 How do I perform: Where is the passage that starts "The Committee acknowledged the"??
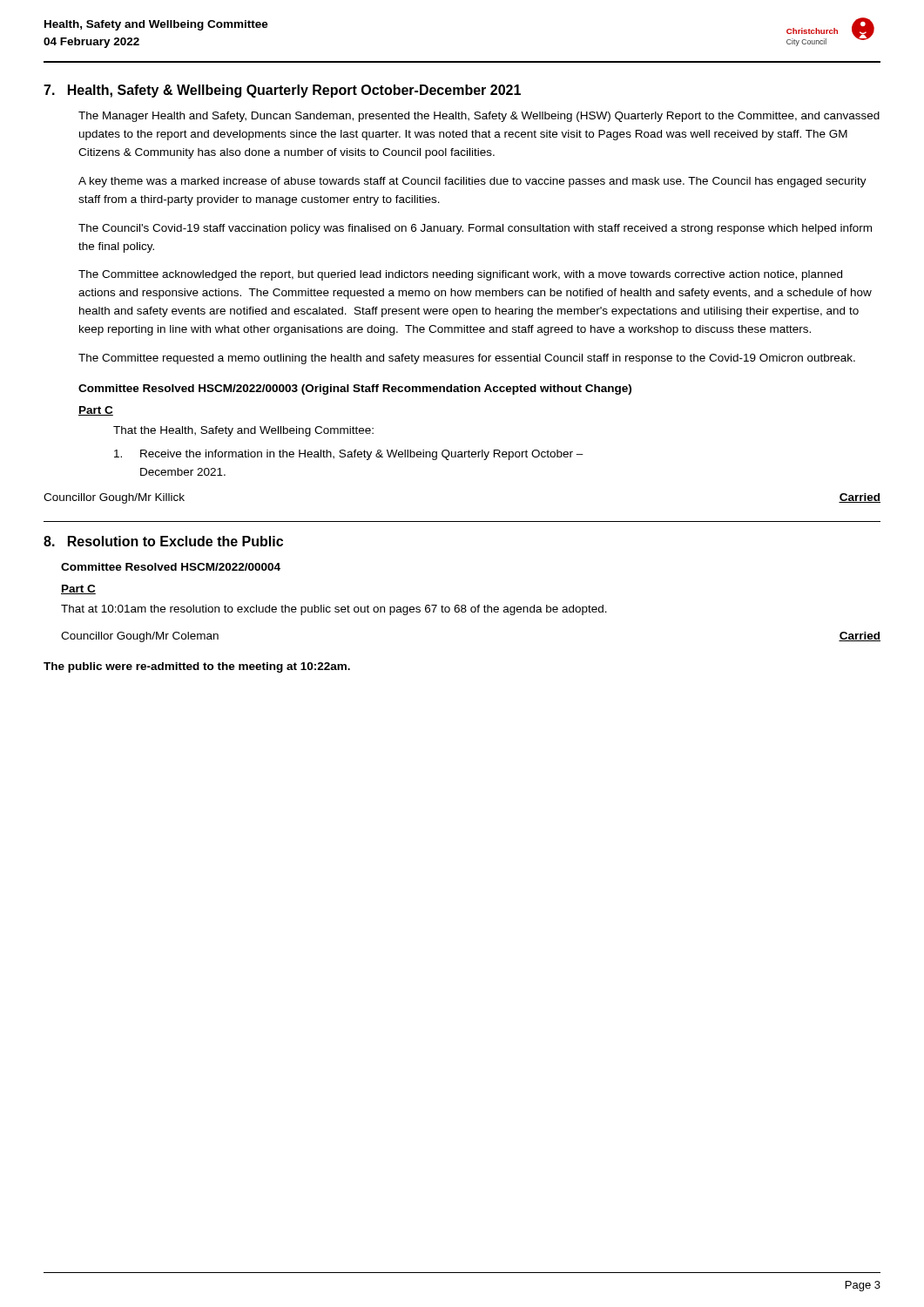[x=475, y=302]
